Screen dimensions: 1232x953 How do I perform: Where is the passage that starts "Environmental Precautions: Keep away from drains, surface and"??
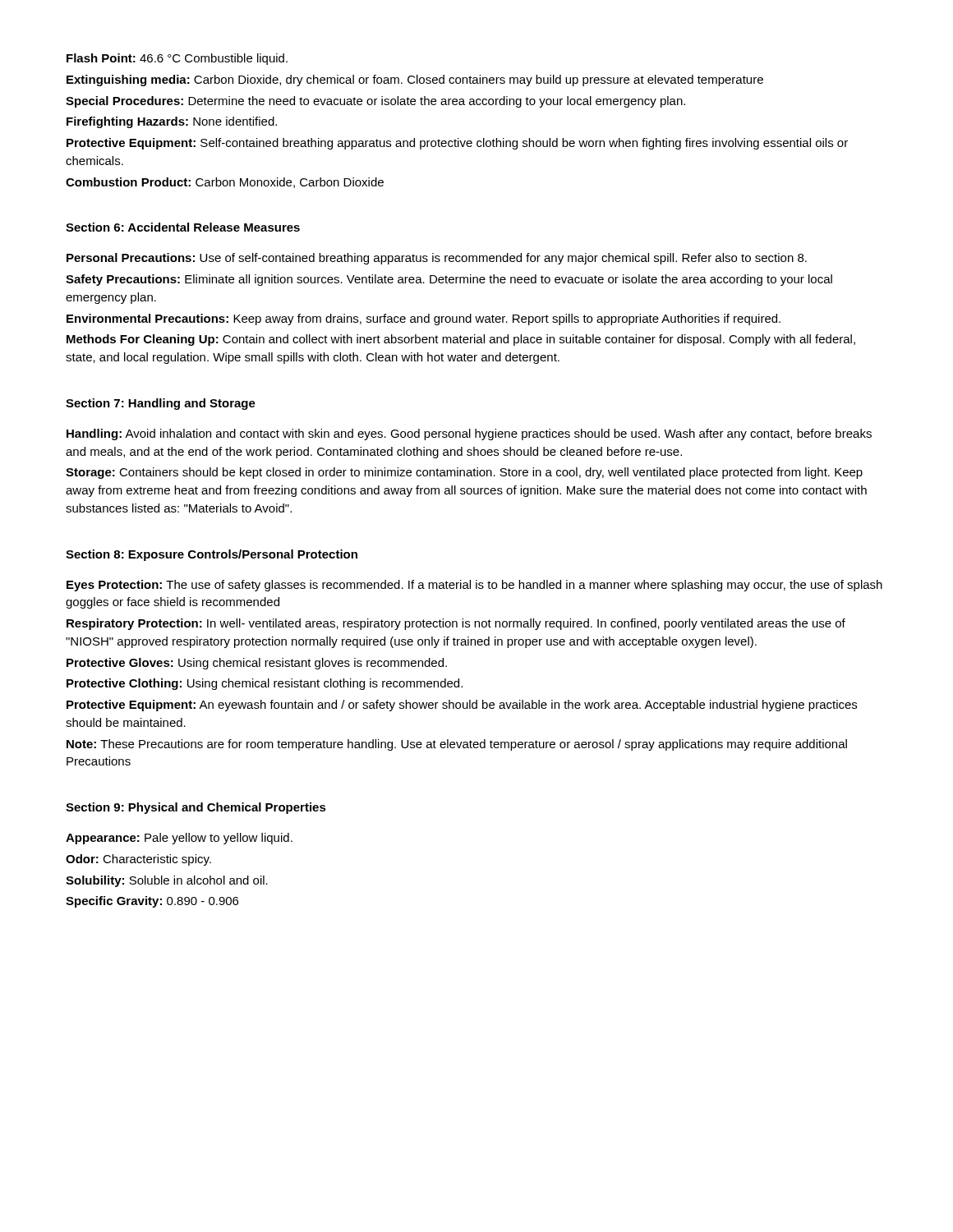pos(424,318)
